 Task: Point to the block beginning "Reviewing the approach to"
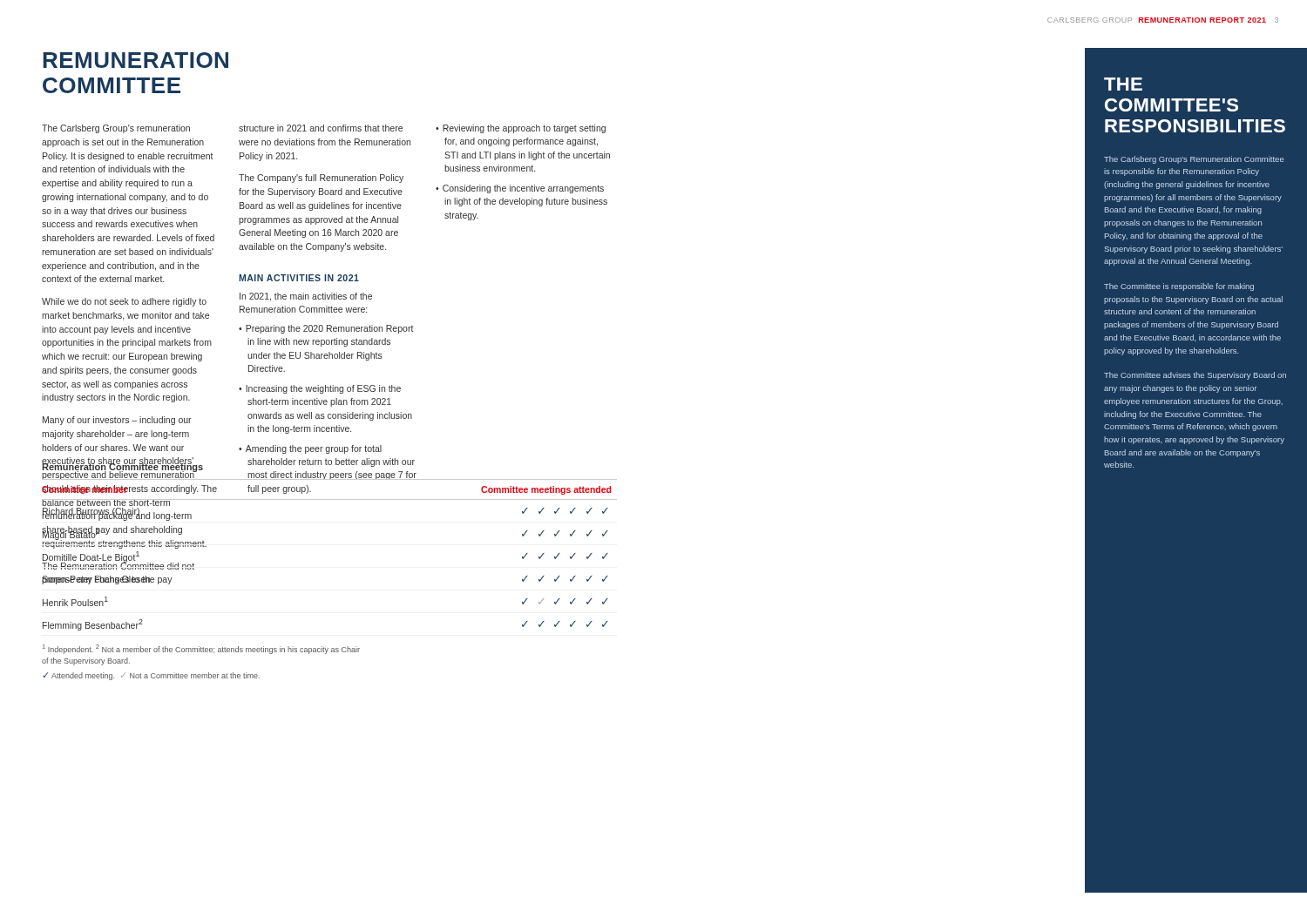point(526,148)
